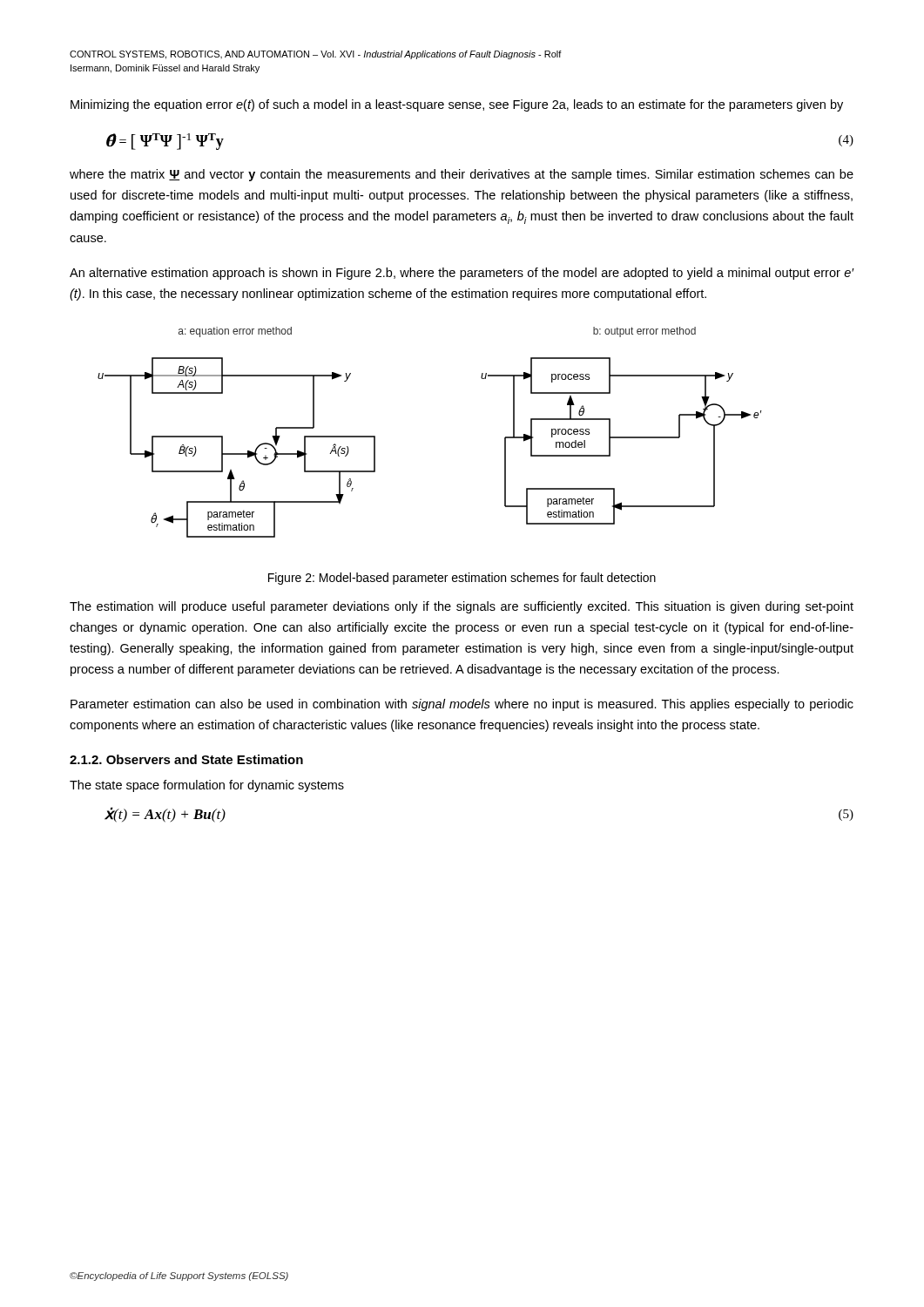Where is the passage that starts "Minimizing the equation"?
The height and width of the screenshot is (1307, 924).
point(456,104)
